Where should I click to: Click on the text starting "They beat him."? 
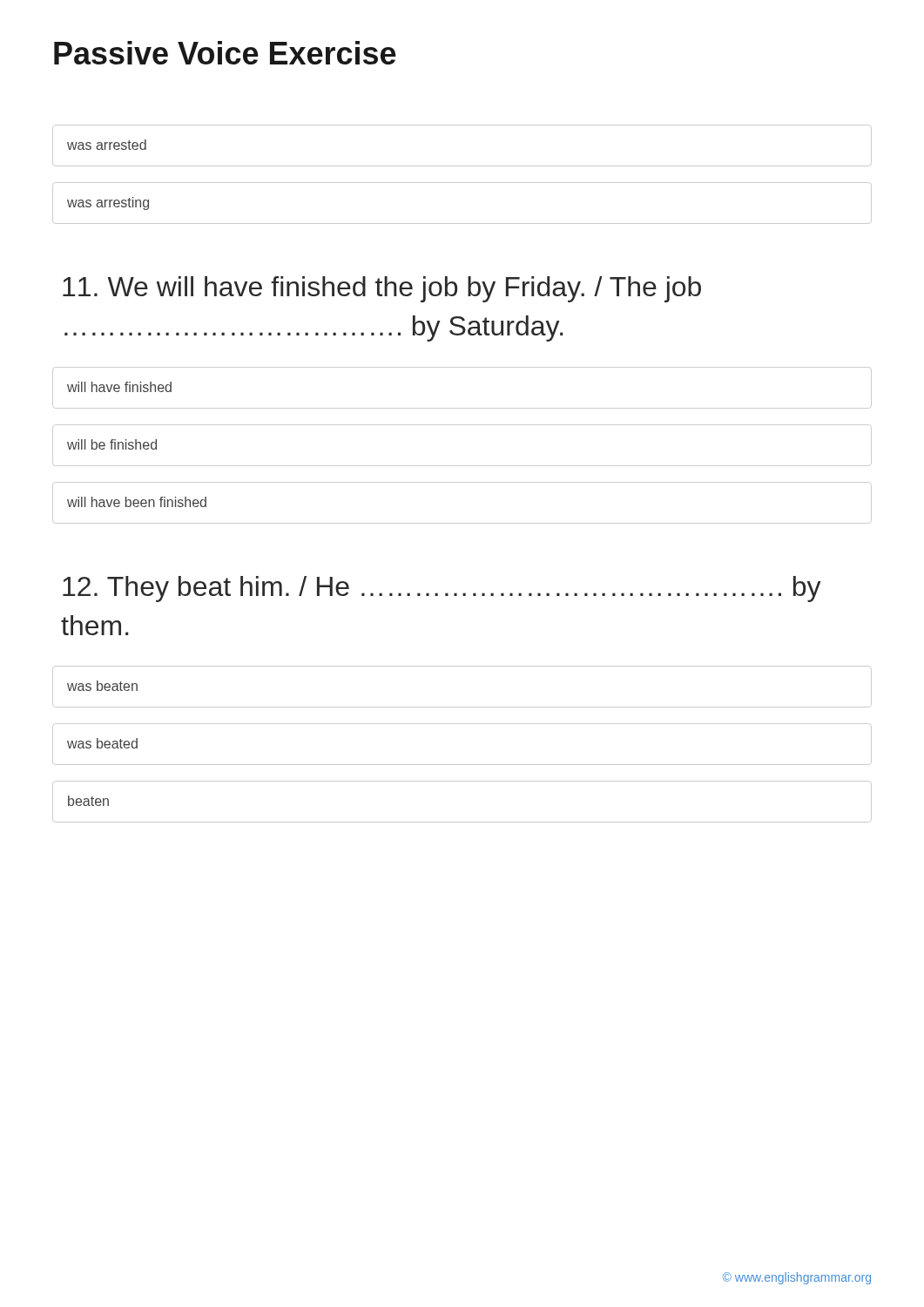tap(441, 606)
